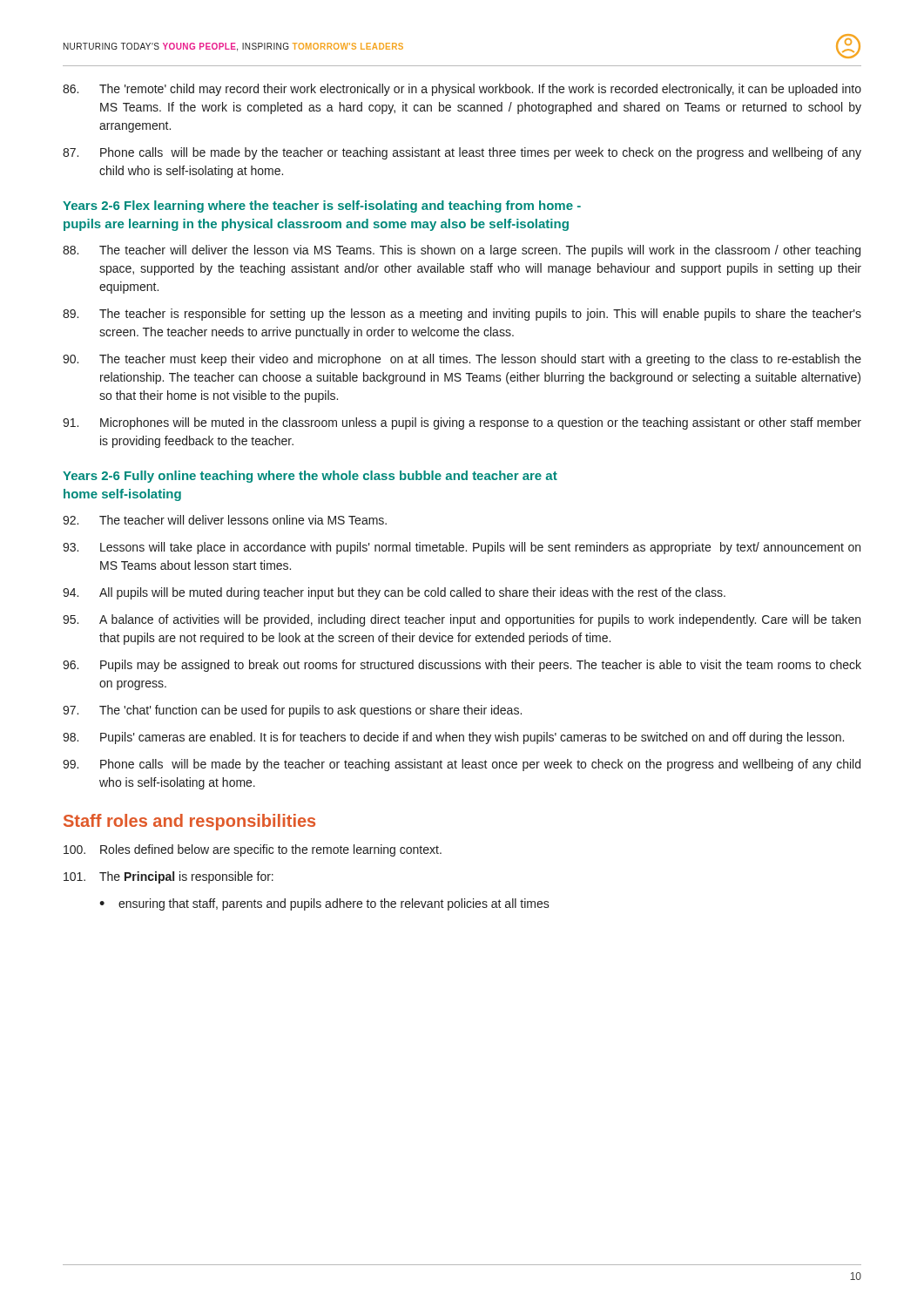The width and height of the screenshot is (924, 1307).
Task: Navigate to the region starting "97. The 'chat' function"
Action: click(462, 711)
